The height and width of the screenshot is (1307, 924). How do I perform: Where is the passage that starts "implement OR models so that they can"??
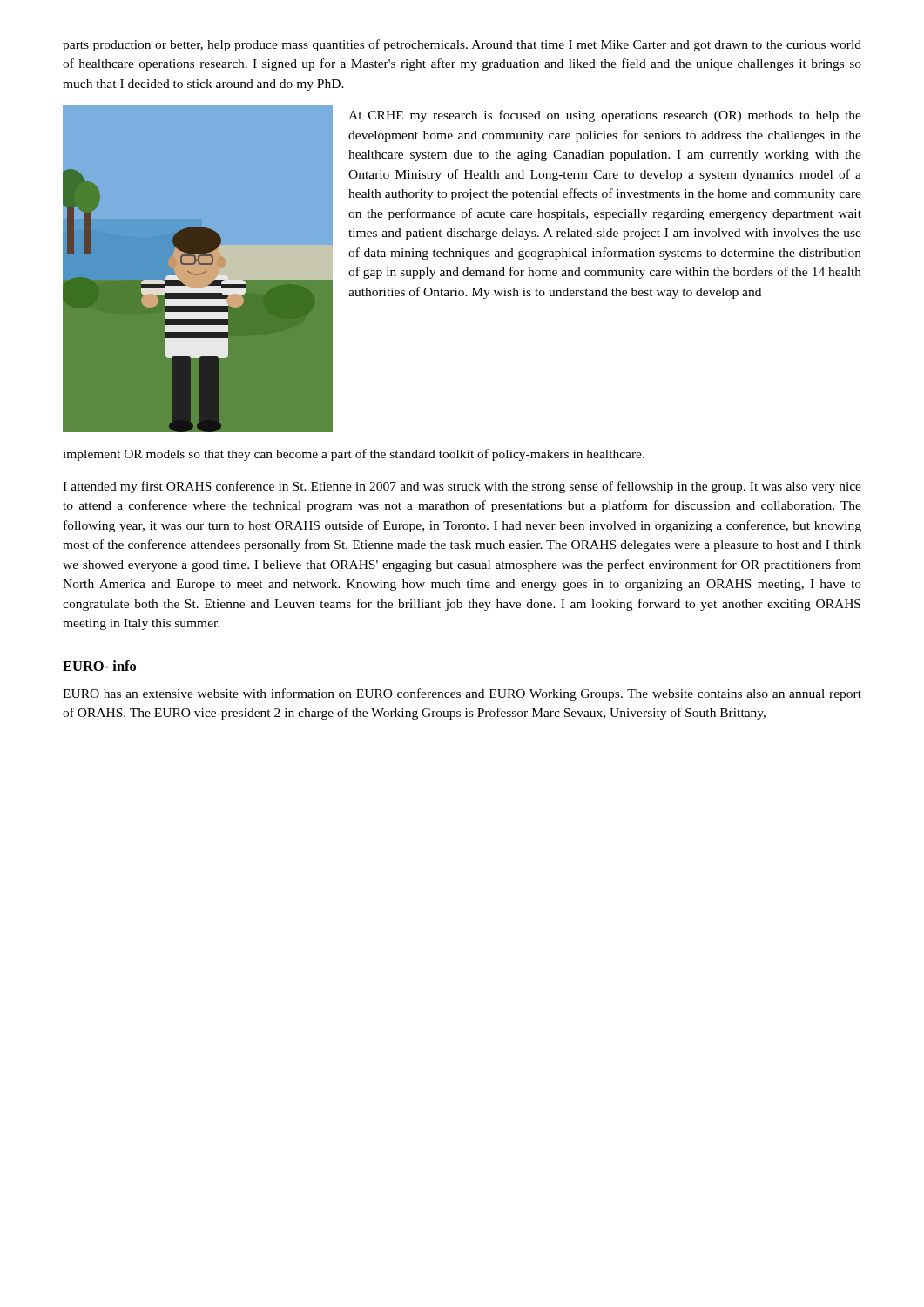[x=354, y=454]
